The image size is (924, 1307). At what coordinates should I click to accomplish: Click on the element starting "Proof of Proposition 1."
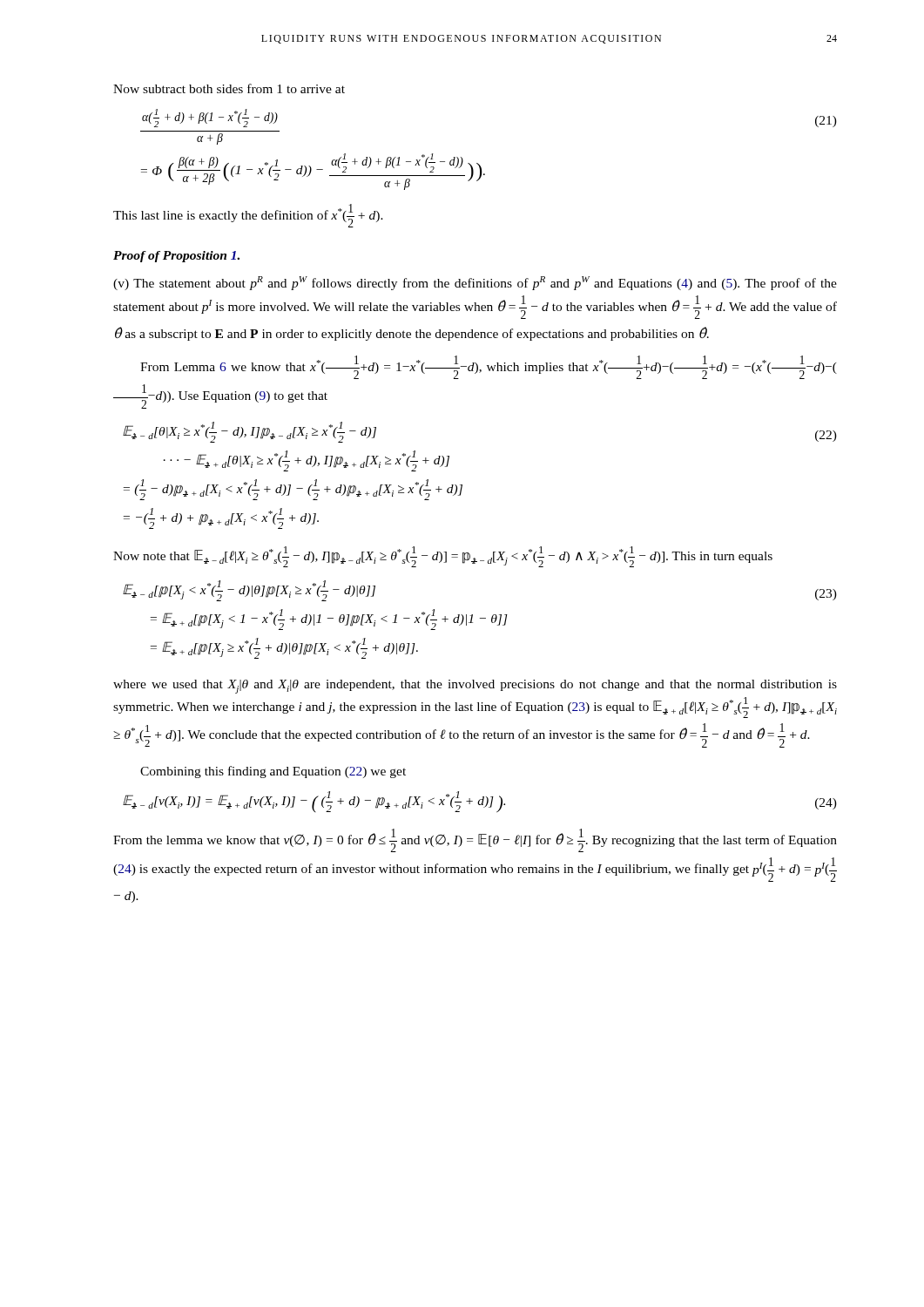177,255
